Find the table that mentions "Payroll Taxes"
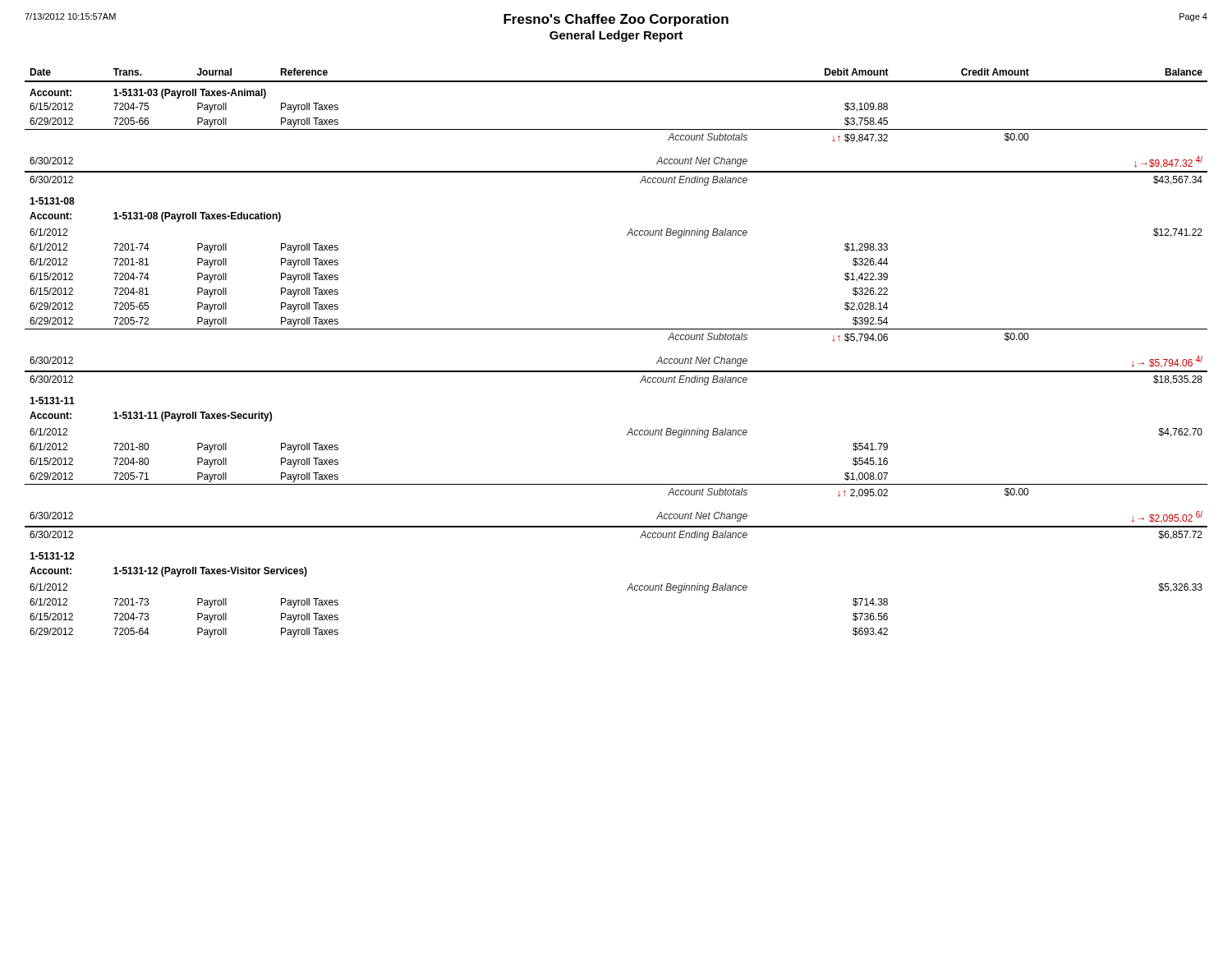The height and width of the screenshot is (953, 1232). click(616, 348)
